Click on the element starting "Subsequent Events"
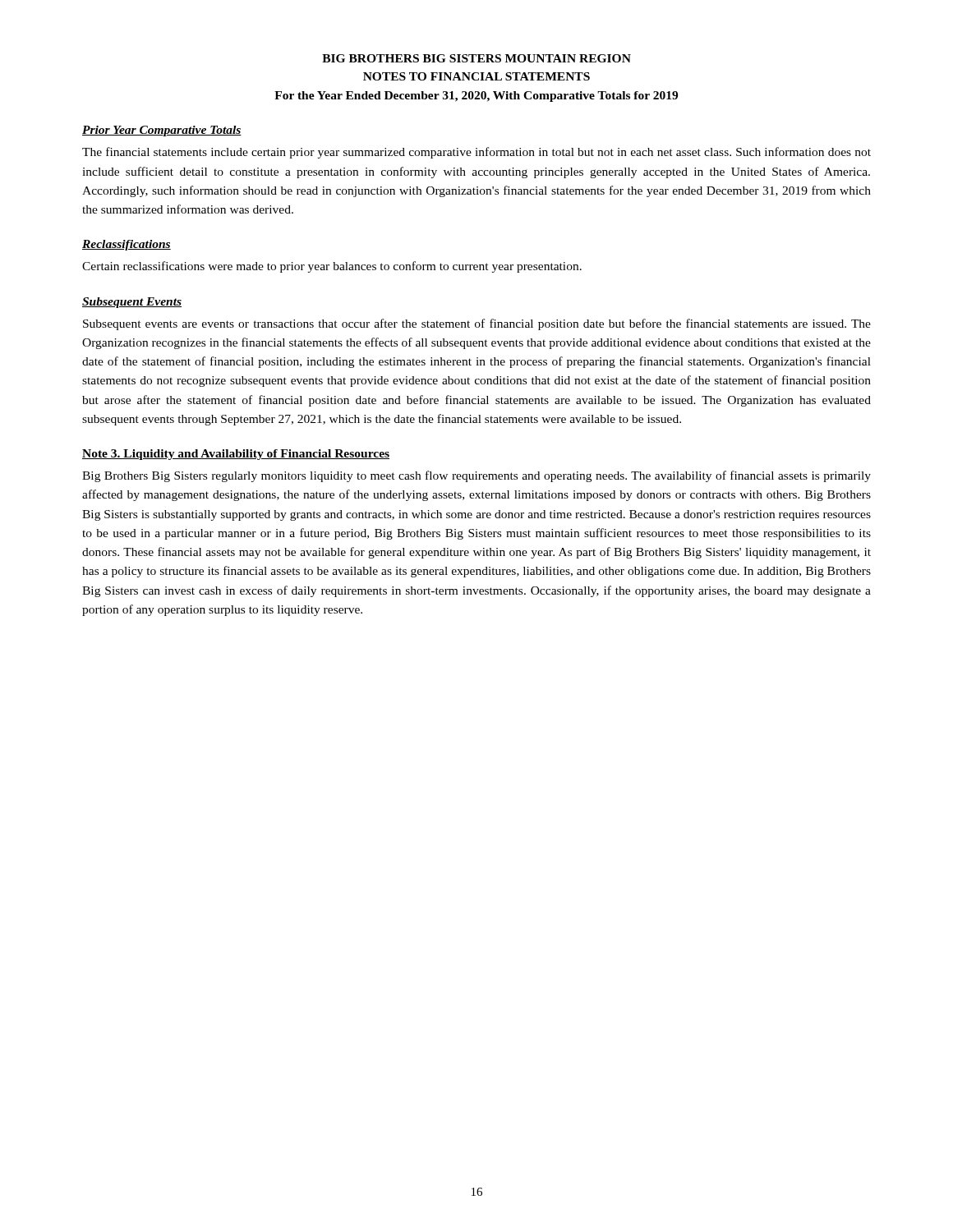Viewport: 953px width, 1232px height. click(x=132, y=301)
